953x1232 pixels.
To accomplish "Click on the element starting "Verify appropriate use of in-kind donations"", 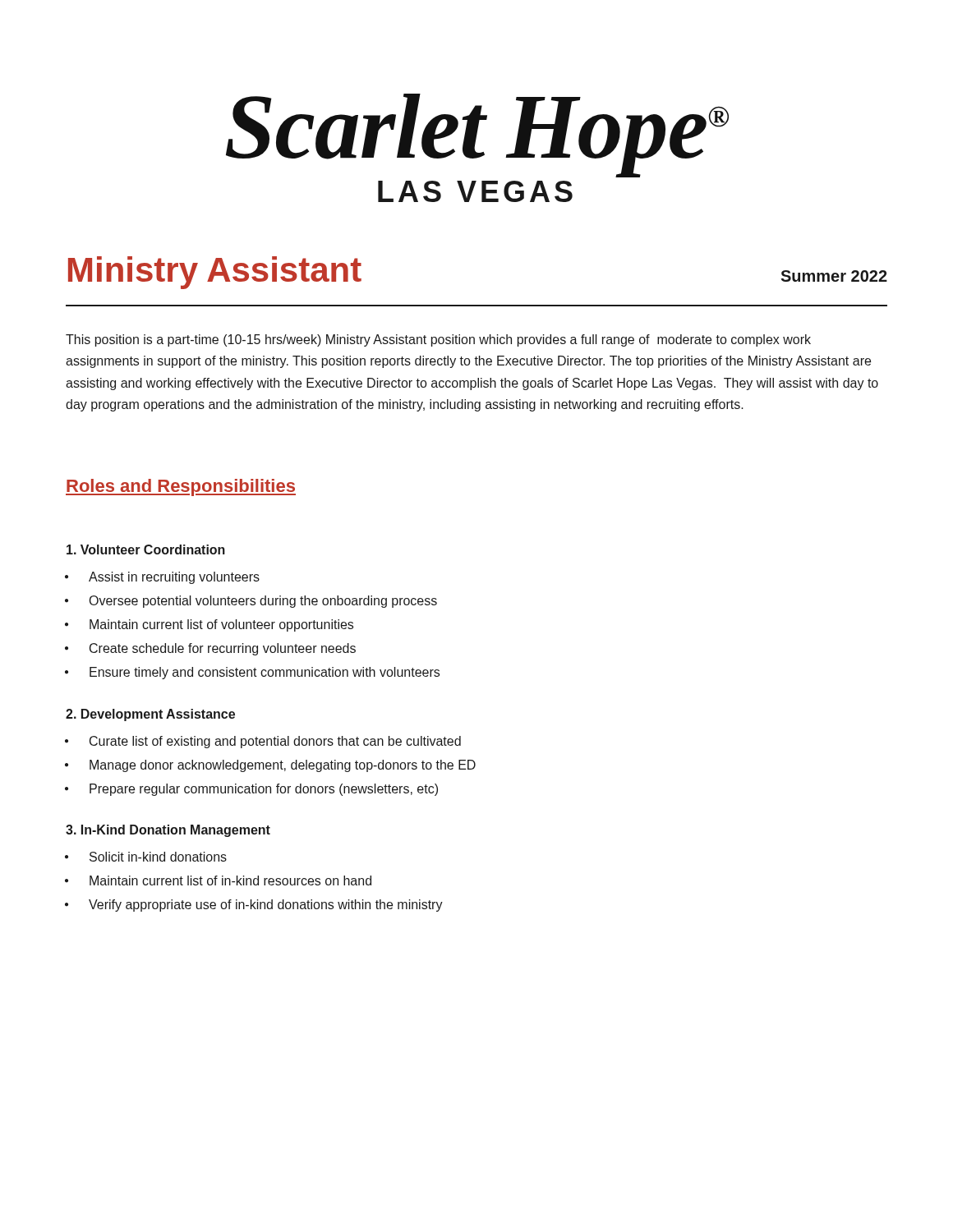I will point(266,905).
